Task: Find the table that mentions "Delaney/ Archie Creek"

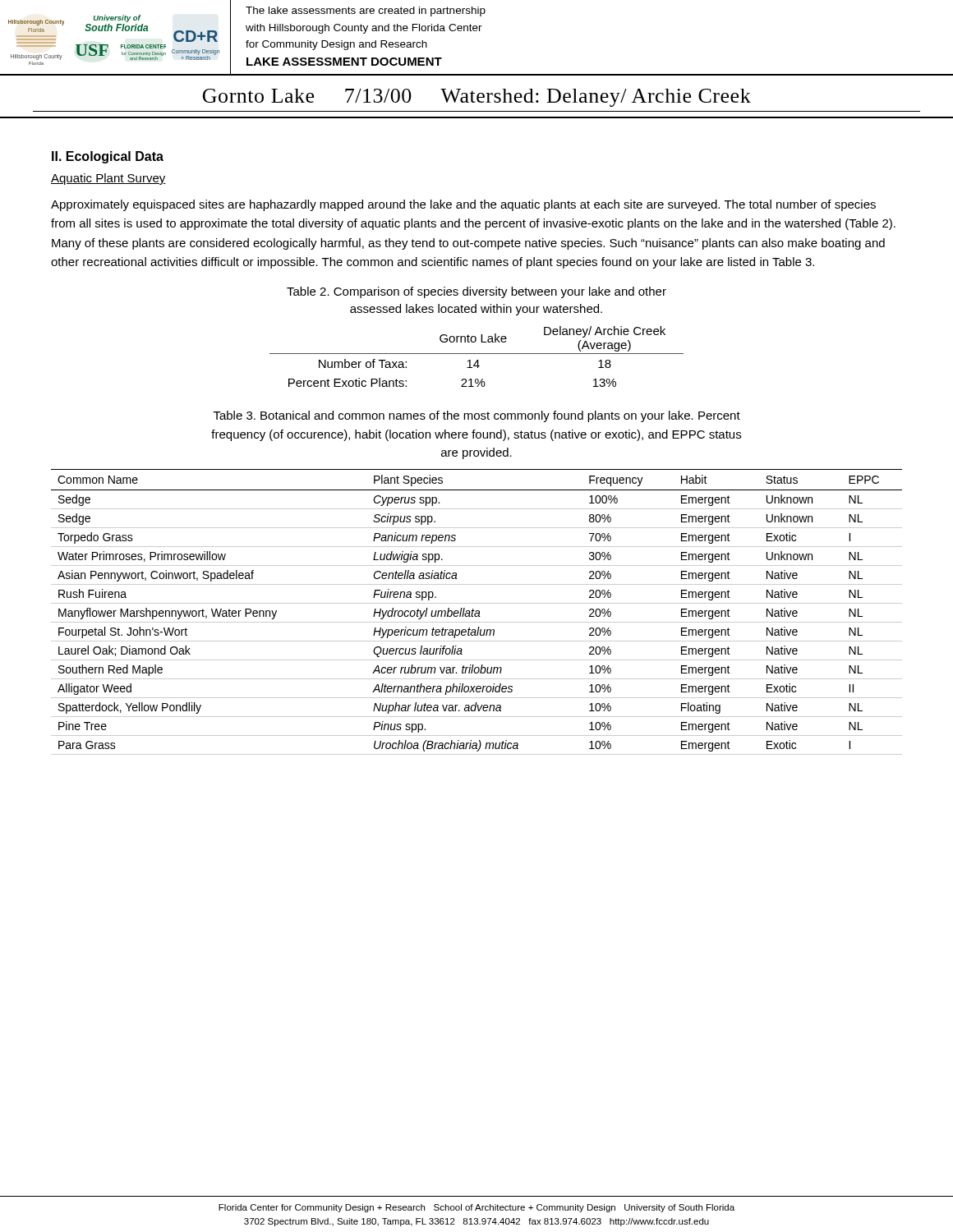Action: 476,357
